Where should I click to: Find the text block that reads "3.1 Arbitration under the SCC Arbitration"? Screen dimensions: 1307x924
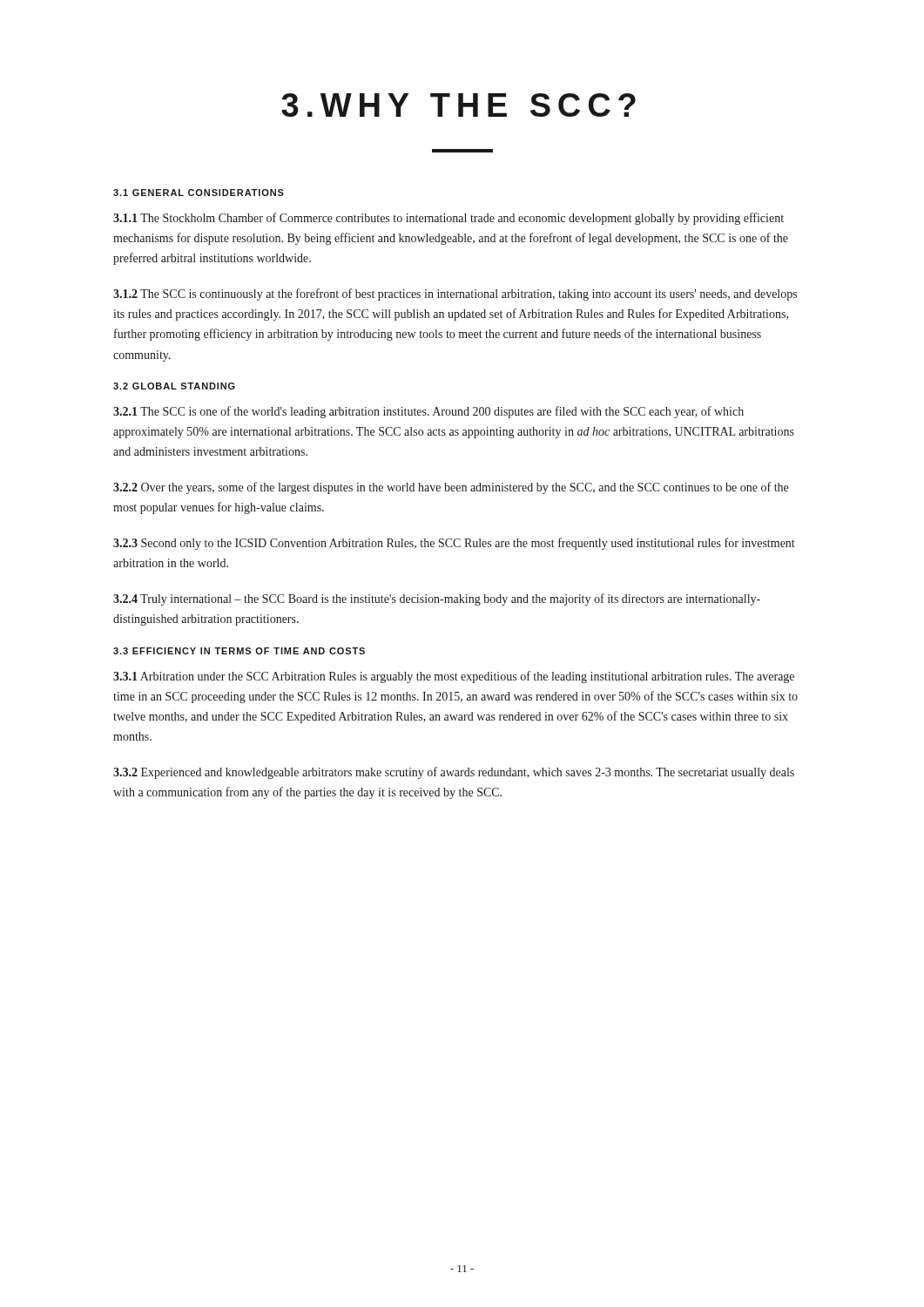[x=455, y=706]
